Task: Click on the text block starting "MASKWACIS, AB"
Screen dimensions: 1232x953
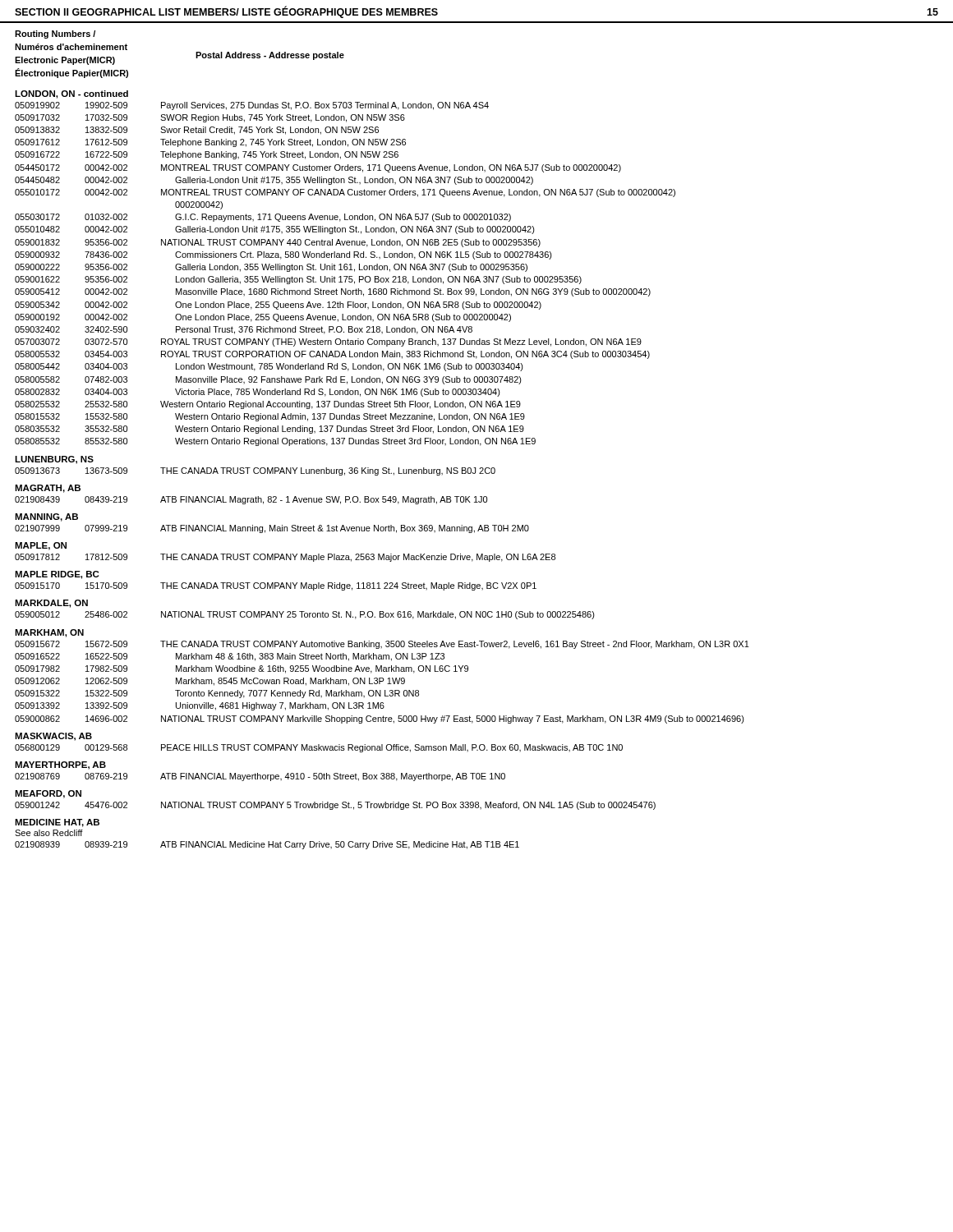Action: 53,736
